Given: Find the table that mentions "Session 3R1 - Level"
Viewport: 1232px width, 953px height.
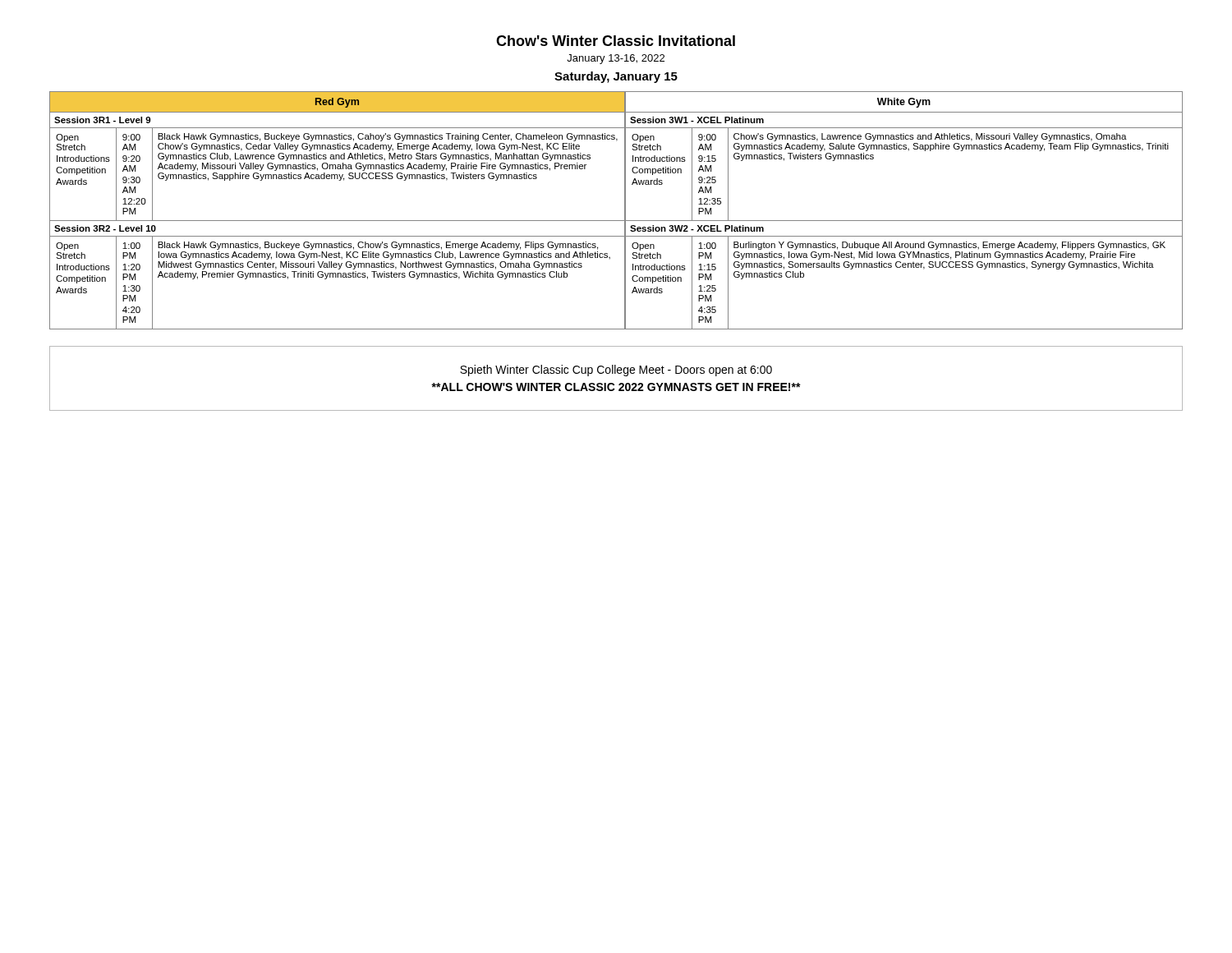Looking at the screenshot, I should tap(616, 210).
